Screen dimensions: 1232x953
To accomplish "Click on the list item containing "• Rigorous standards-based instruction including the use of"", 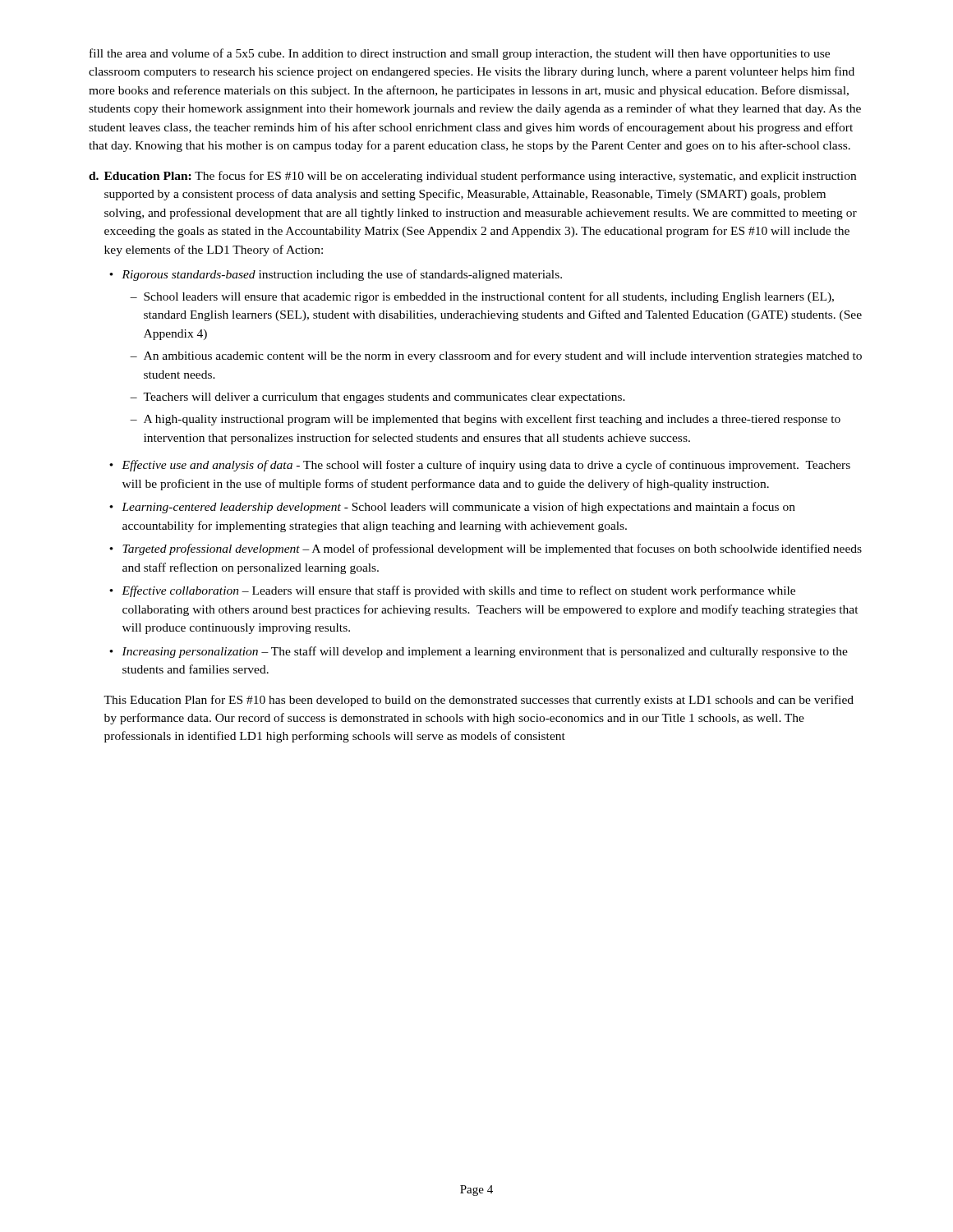I will coord(484,358).
